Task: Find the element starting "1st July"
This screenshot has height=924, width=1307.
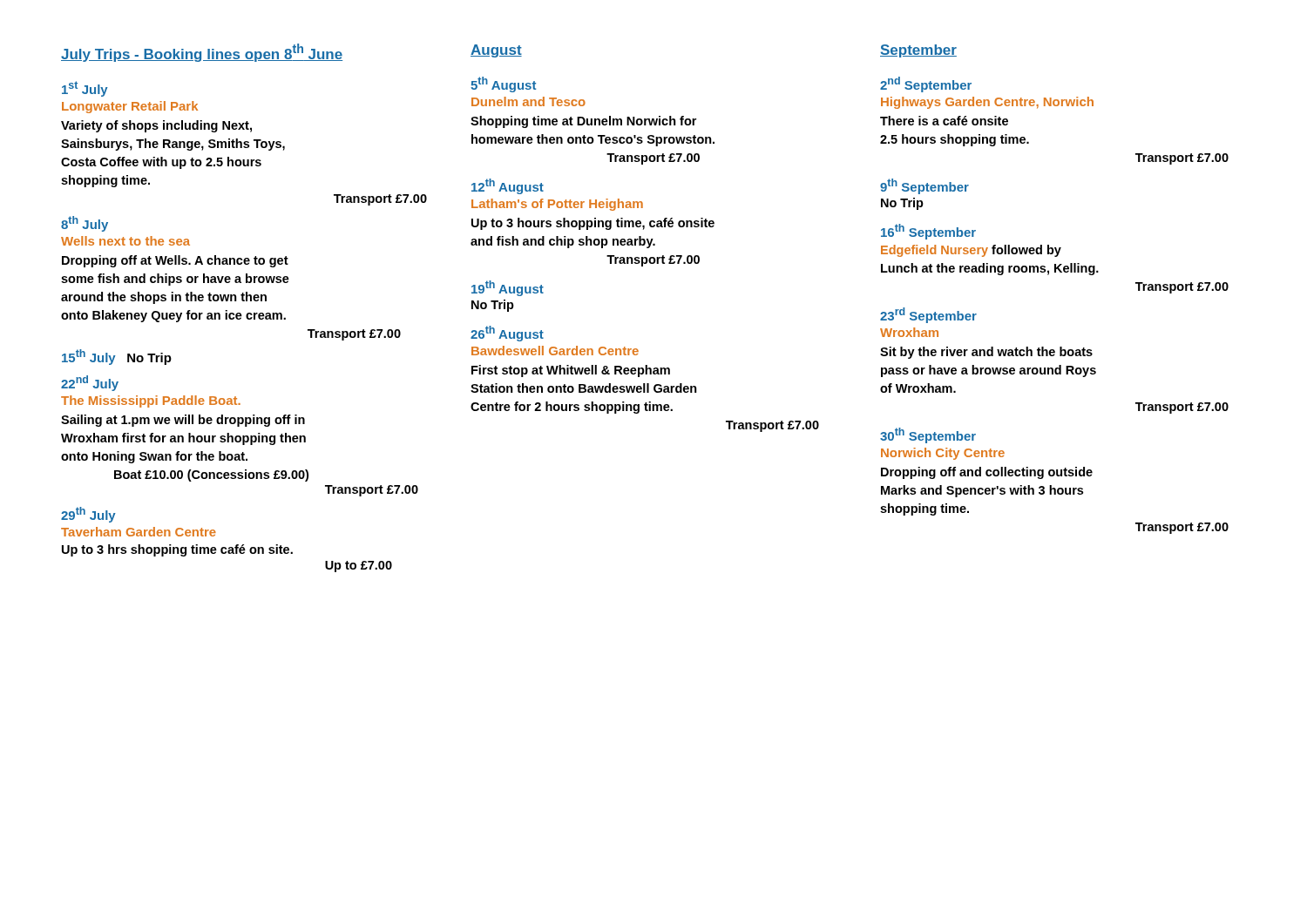Action: (x=84, y=88)
